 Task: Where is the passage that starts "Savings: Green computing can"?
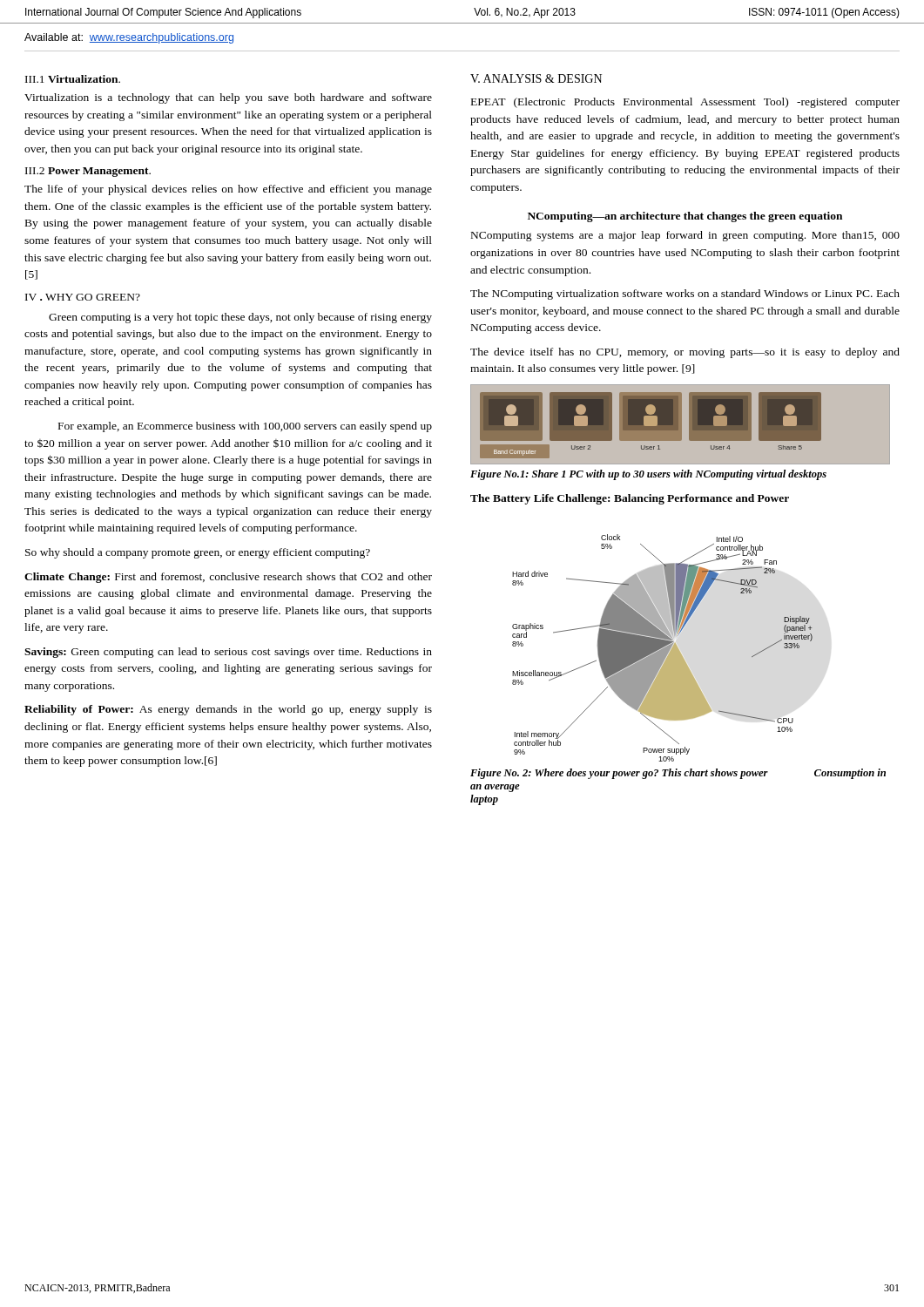click(228, 668)
